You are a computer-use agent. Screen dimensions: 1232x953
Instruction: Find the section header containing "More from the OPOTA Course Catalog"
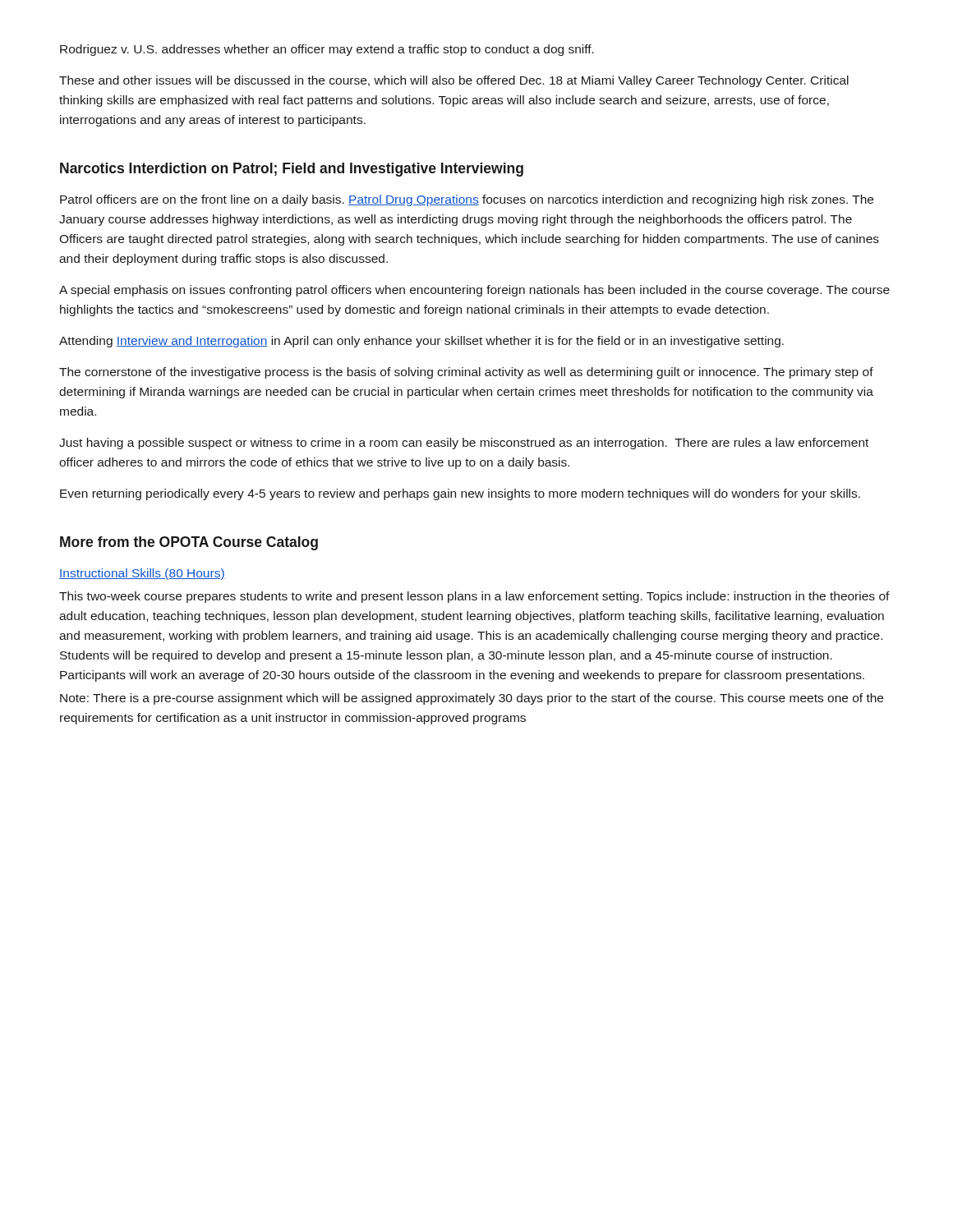(189, 542)
